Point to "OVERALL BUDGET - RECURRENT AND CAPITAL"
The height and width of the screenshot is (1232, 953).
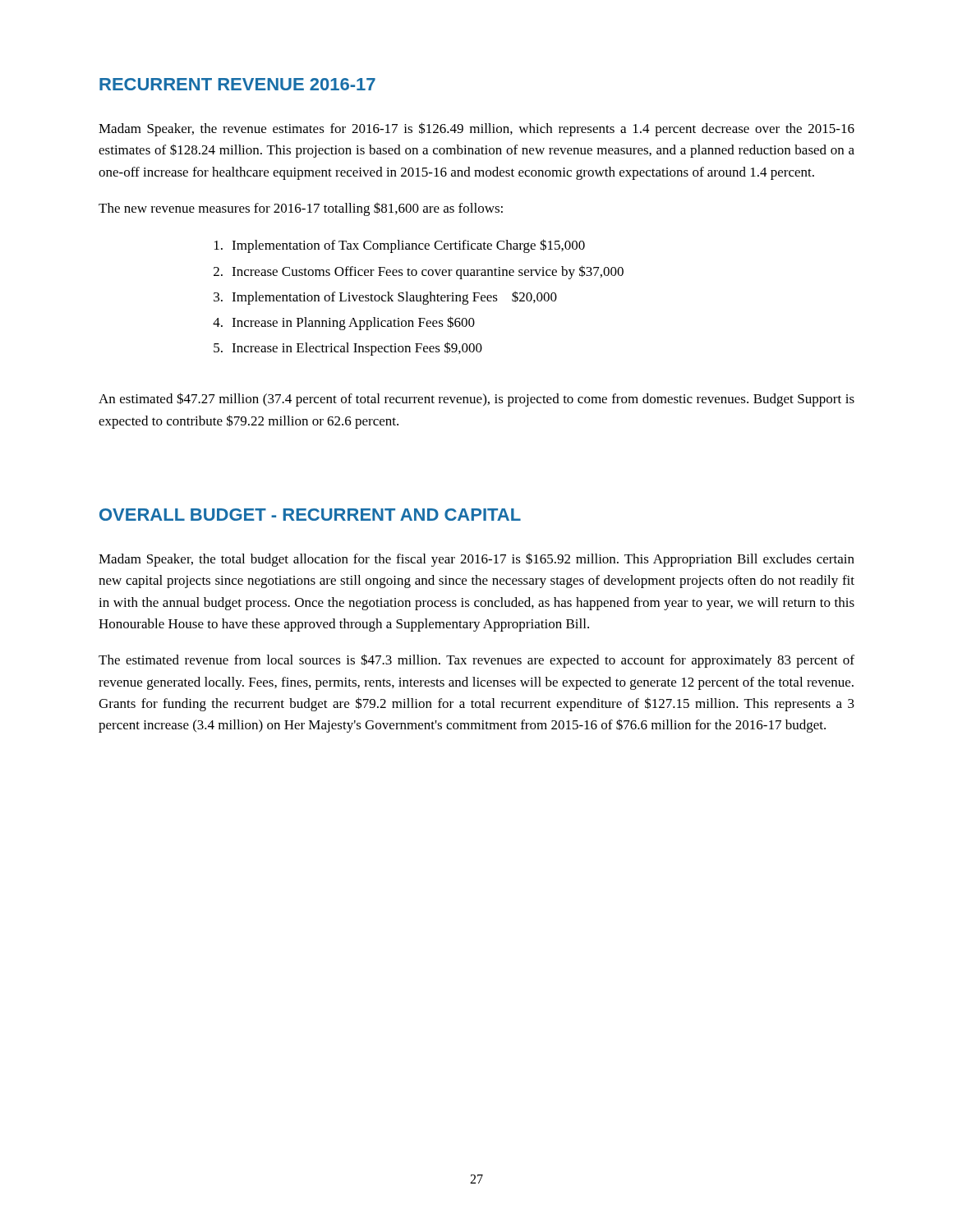pyautogui.click(x=310, y=515)
